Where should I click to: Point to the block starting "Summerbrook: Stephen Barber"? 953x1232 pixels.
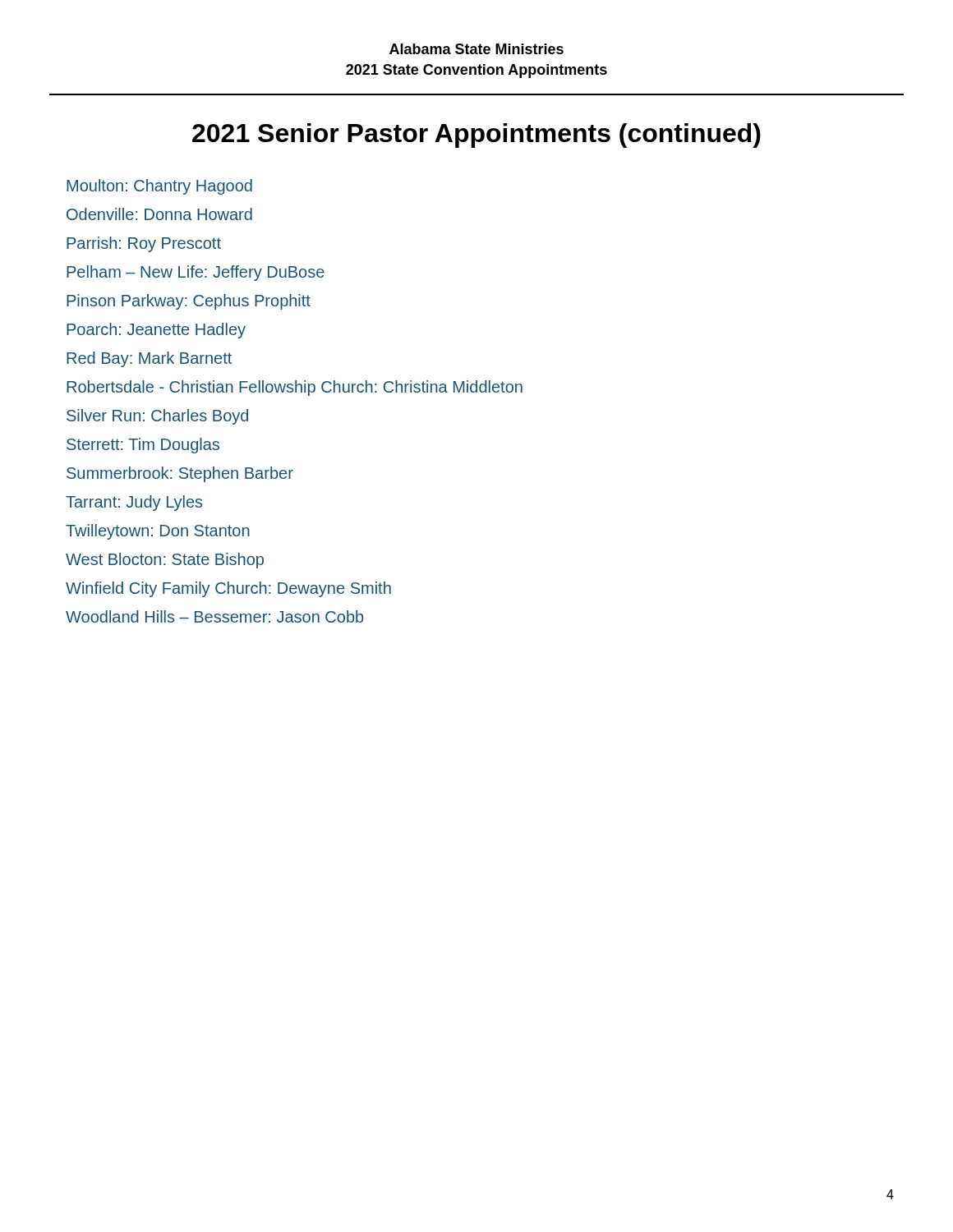click(x=179, y=473)
